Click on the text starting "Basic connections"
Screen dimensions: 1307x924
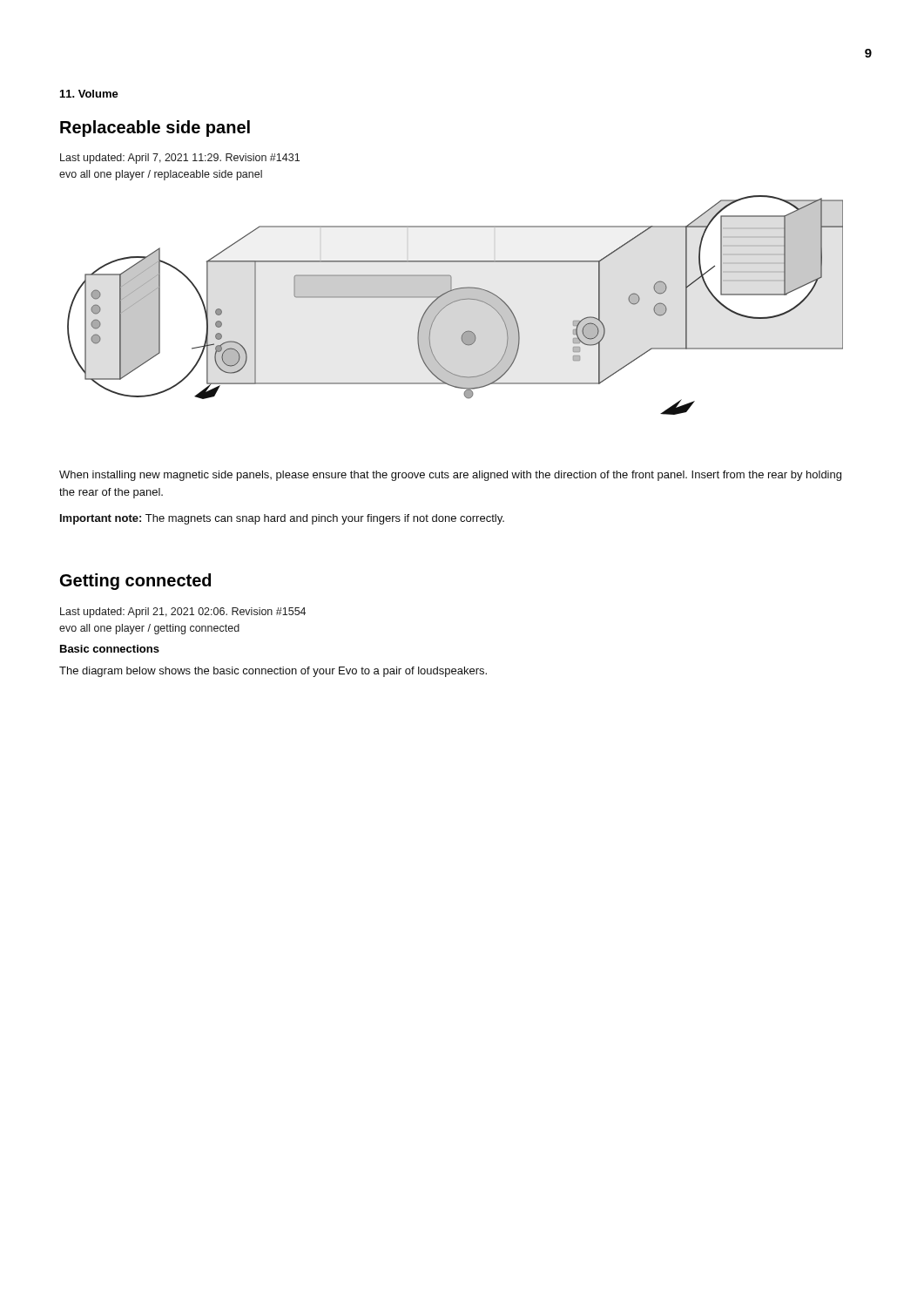click(x=109, y=649)
